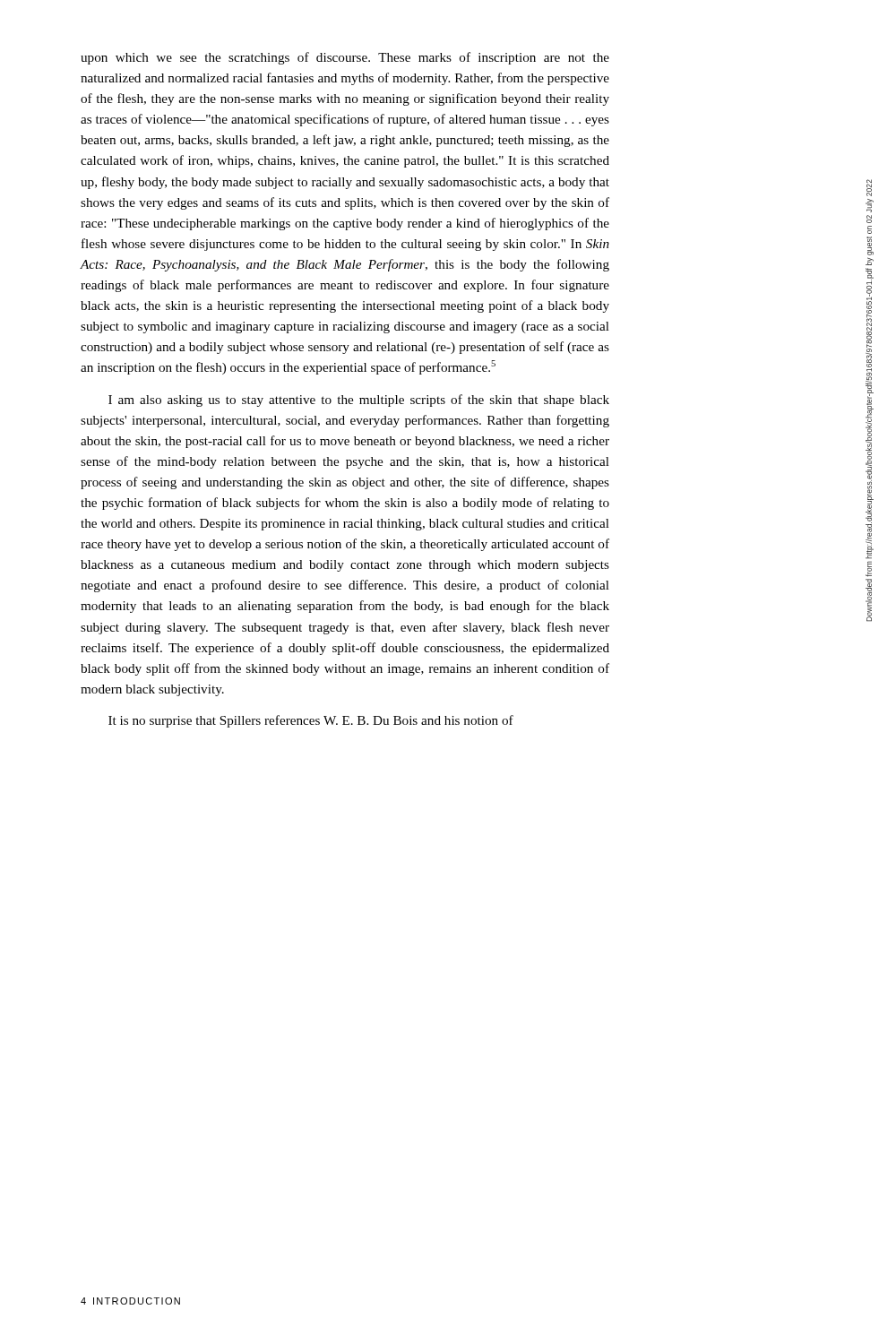Navigate to the region starting "upon which we see the scratchings of discourse."
The height and width of the screenshot is (1344, 896).
[345, 212]
